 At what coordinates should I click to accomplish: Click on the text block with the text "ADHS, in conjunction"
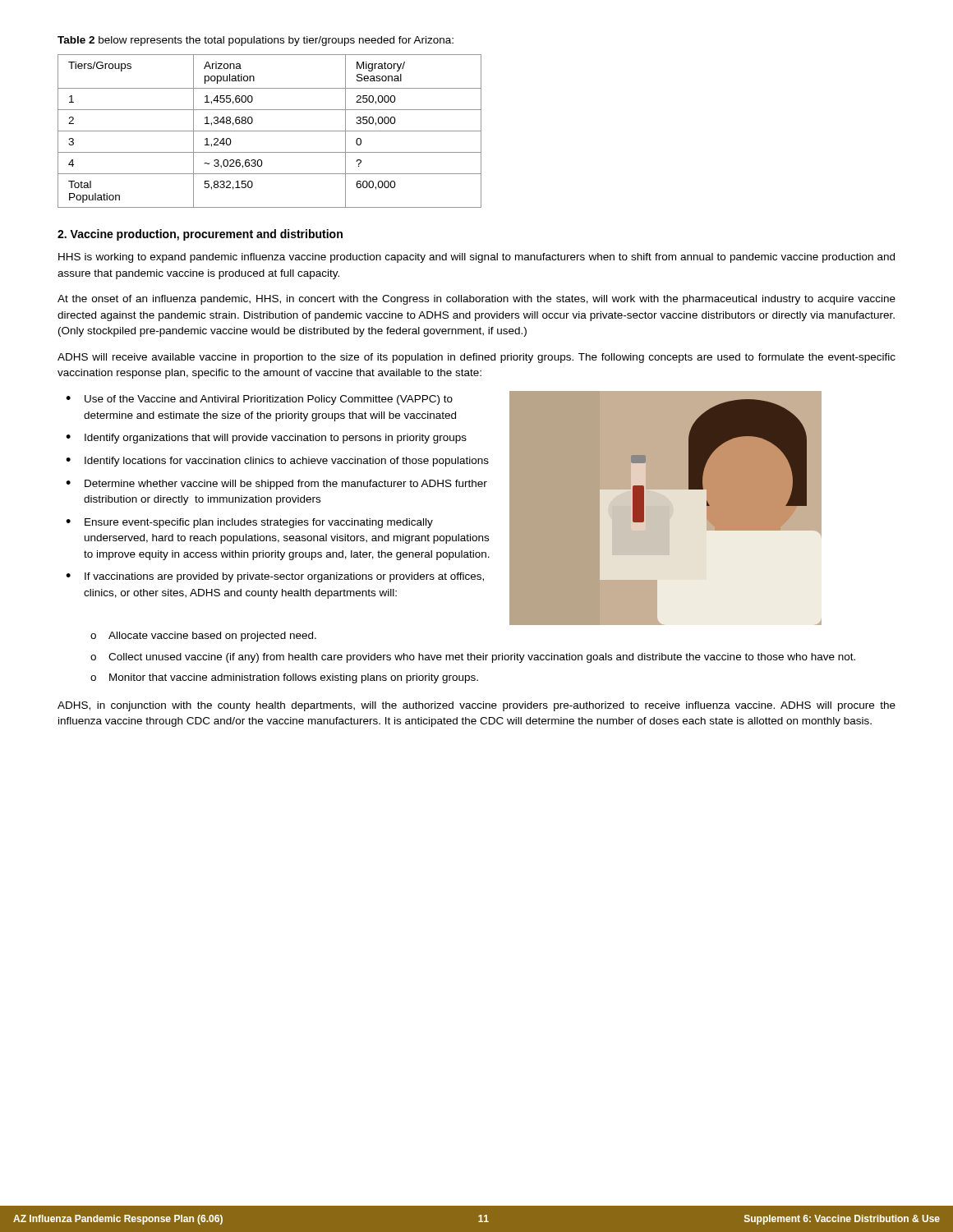[x=476, y=713]
